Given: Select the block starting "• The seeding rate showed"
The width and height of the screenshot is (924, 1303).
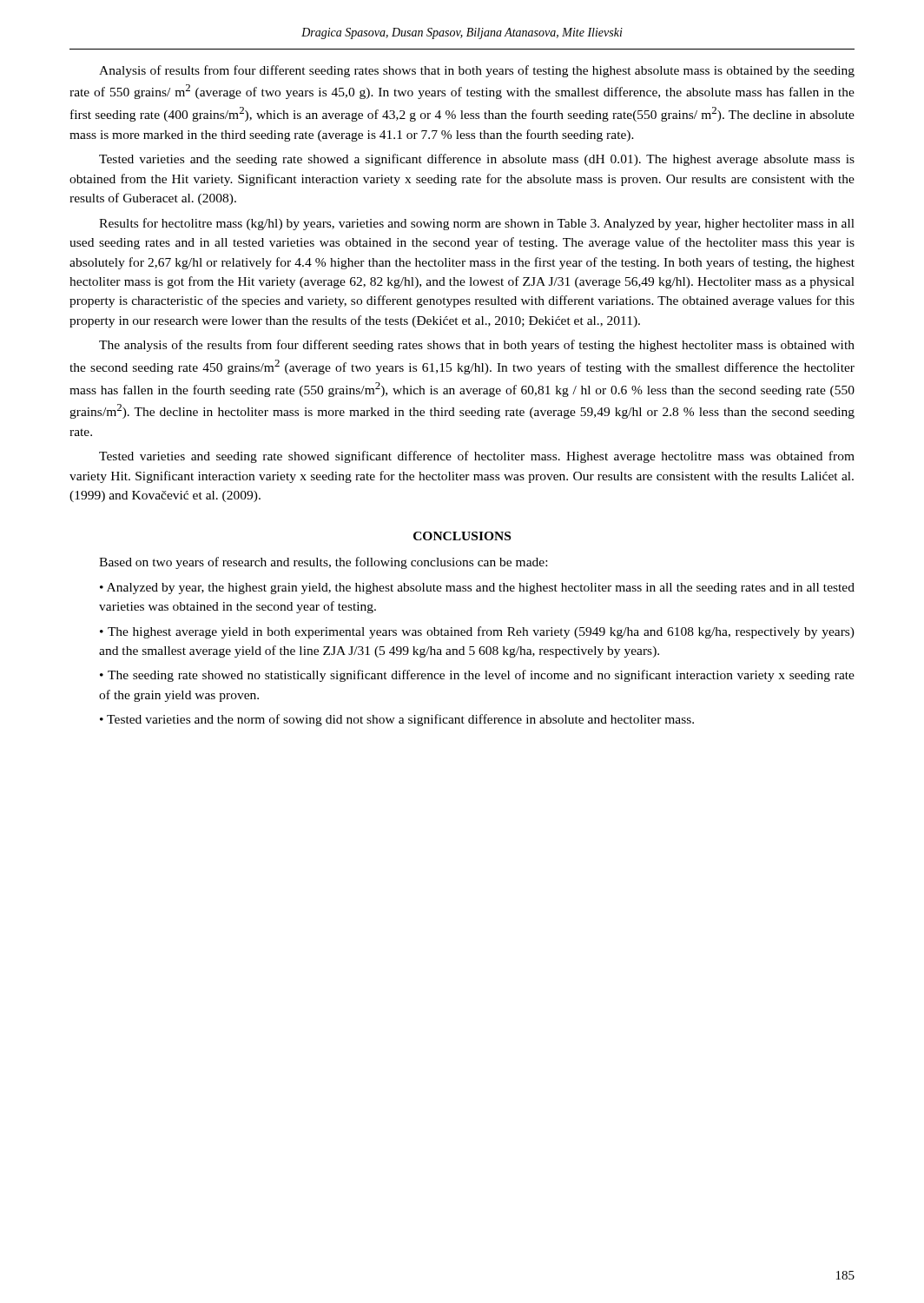Looking at the screenshot, I should pos(477,685).
